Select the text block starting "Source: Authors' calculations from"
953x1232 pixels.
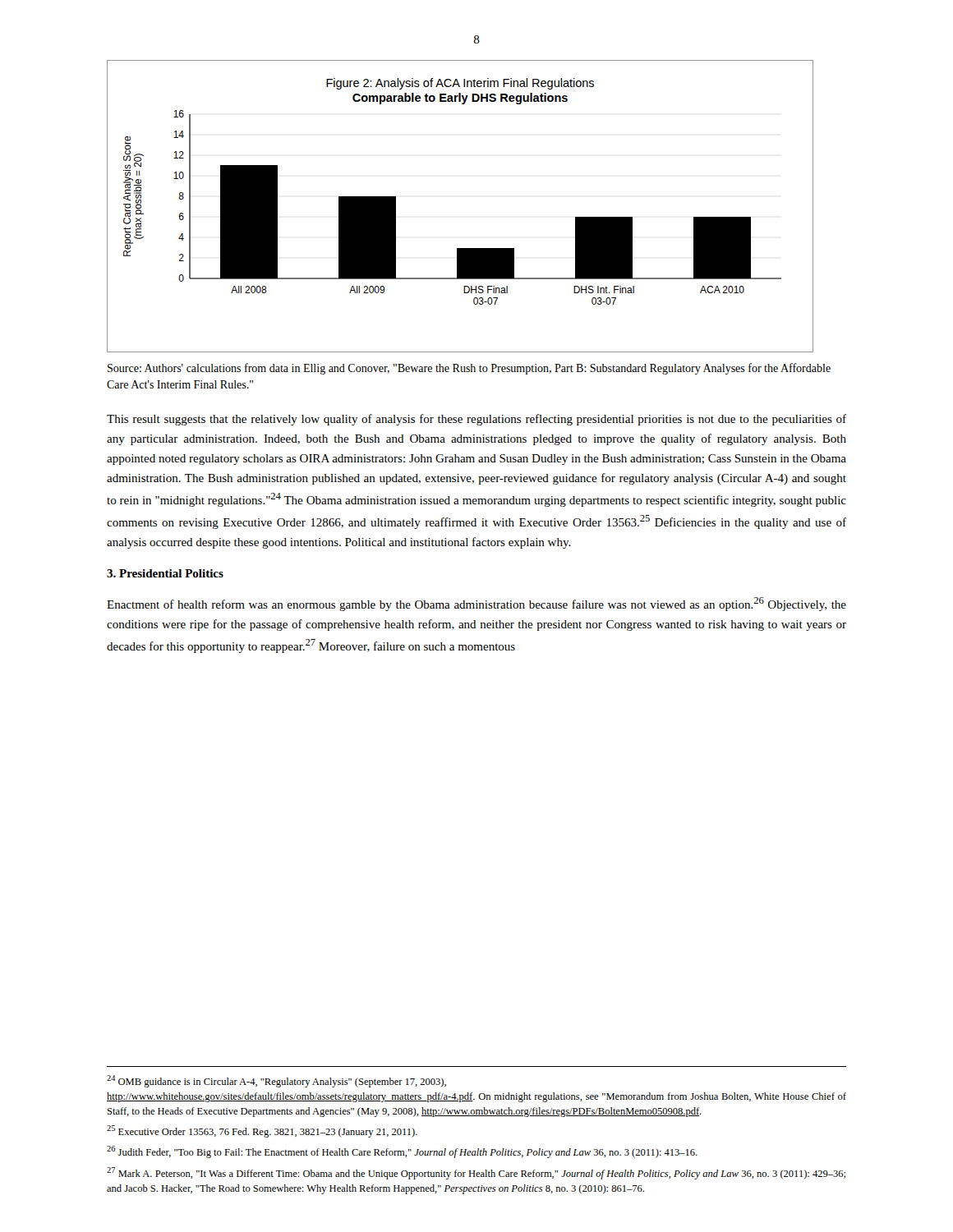[x=469, y=376]
